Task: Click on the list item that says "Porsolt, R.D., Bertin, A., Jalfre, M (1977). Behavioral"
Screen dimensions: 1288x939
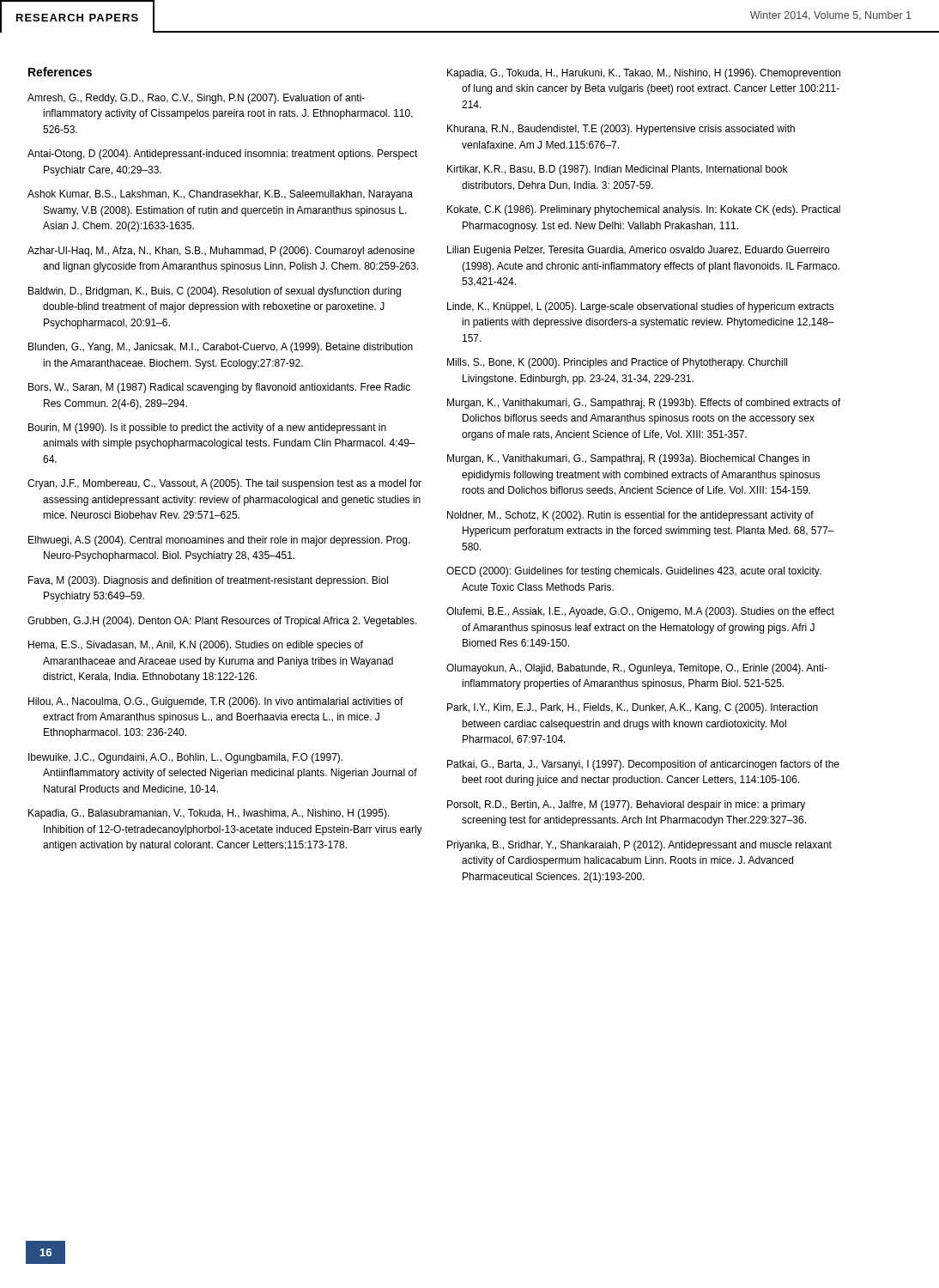Action: click(627, 812)
